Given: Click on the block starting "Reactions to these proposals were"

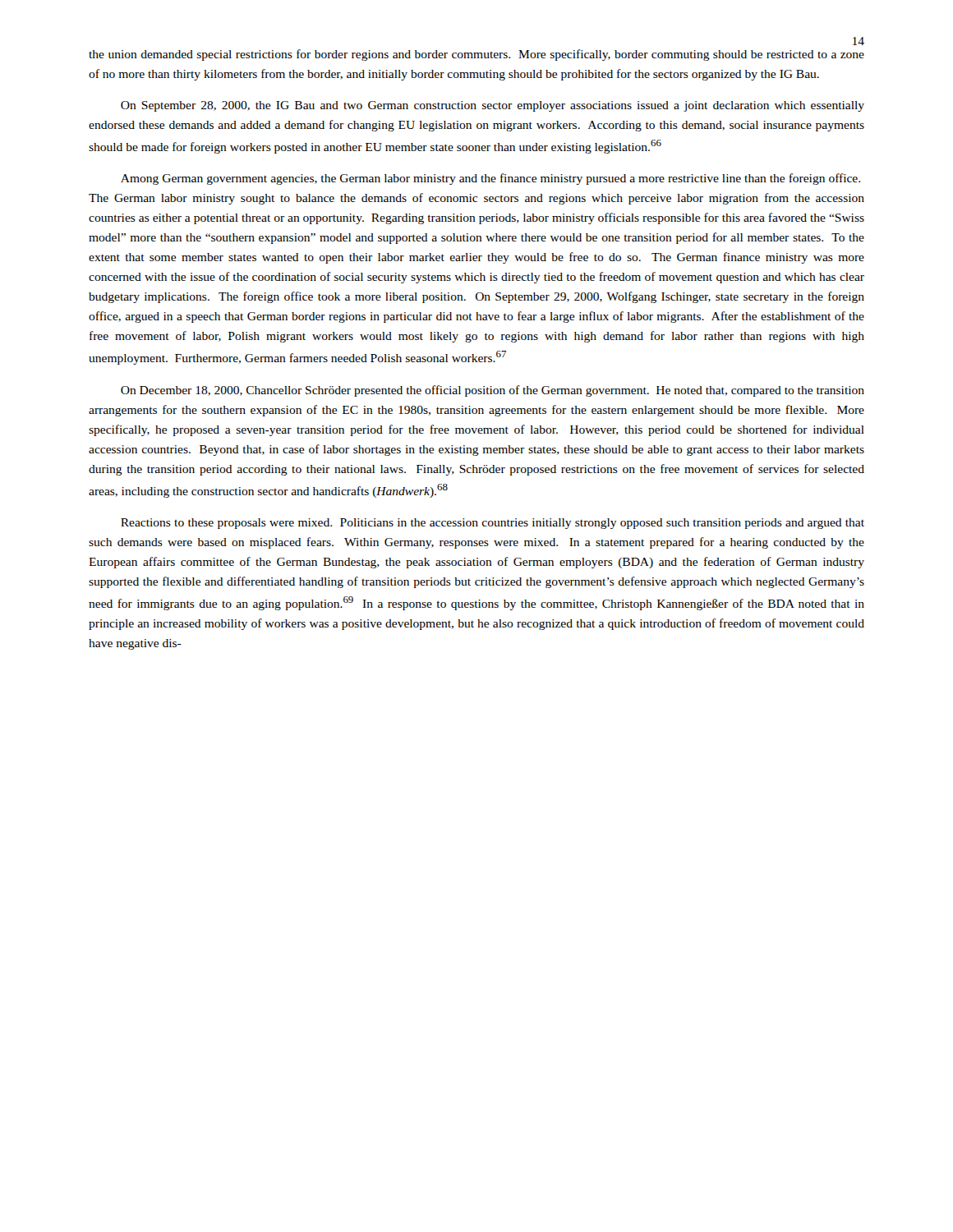Looking at the screenshot, I should (x=476, y=583).
